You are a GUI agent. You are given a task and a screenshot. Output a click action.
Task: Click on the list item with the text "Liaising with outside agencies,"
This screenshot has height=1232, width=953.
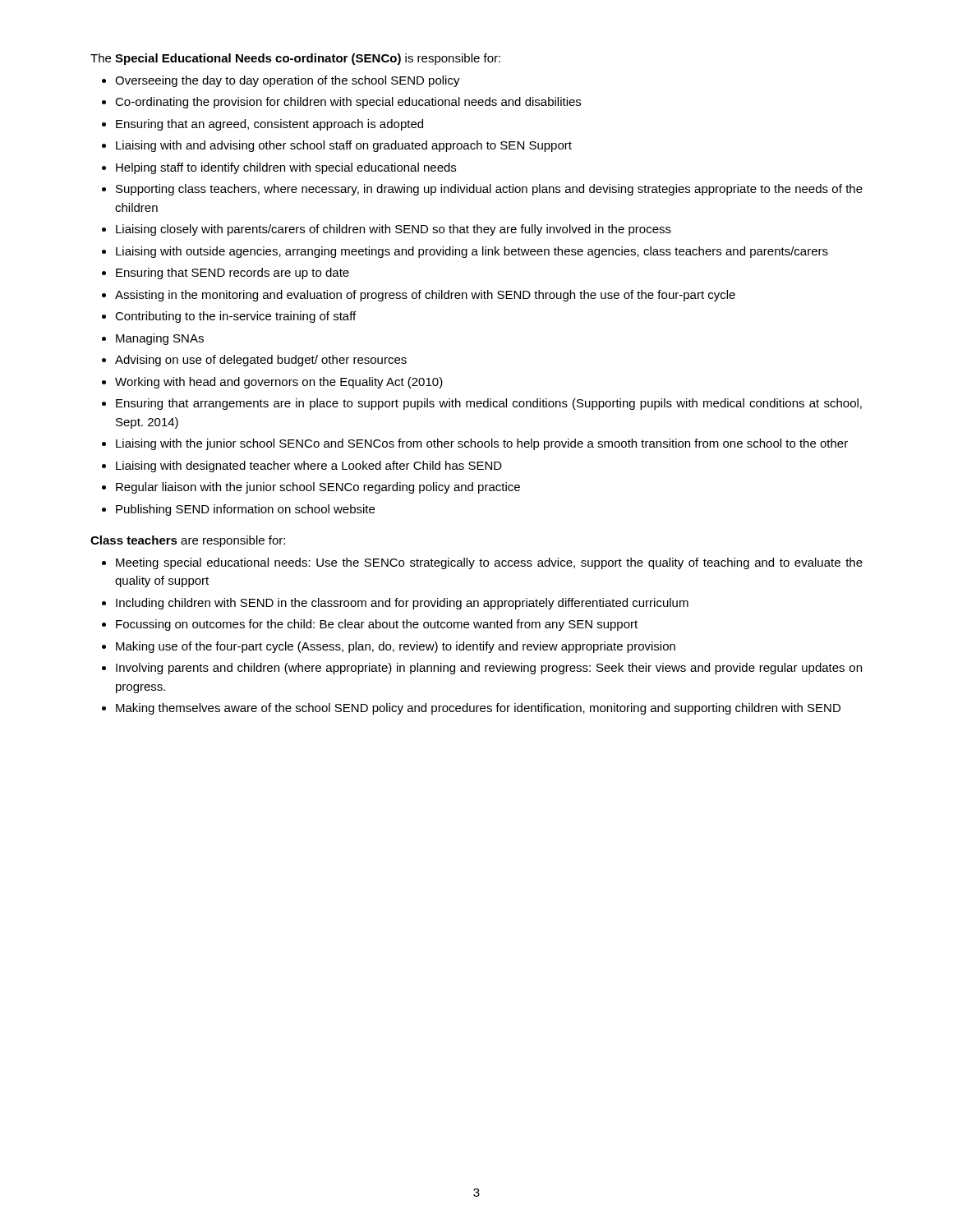472,251
